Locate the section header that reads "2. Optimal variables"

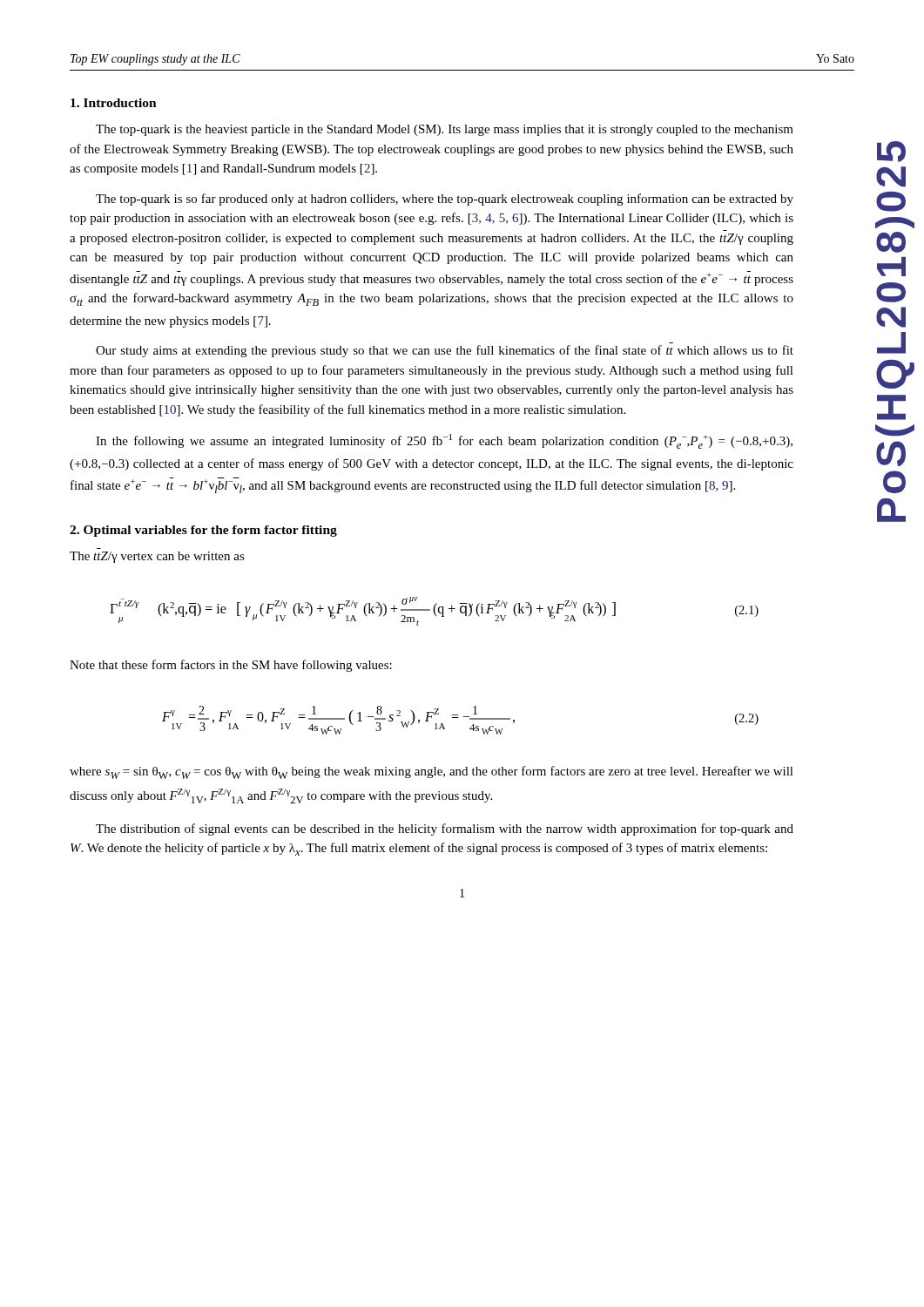(203, 531)
